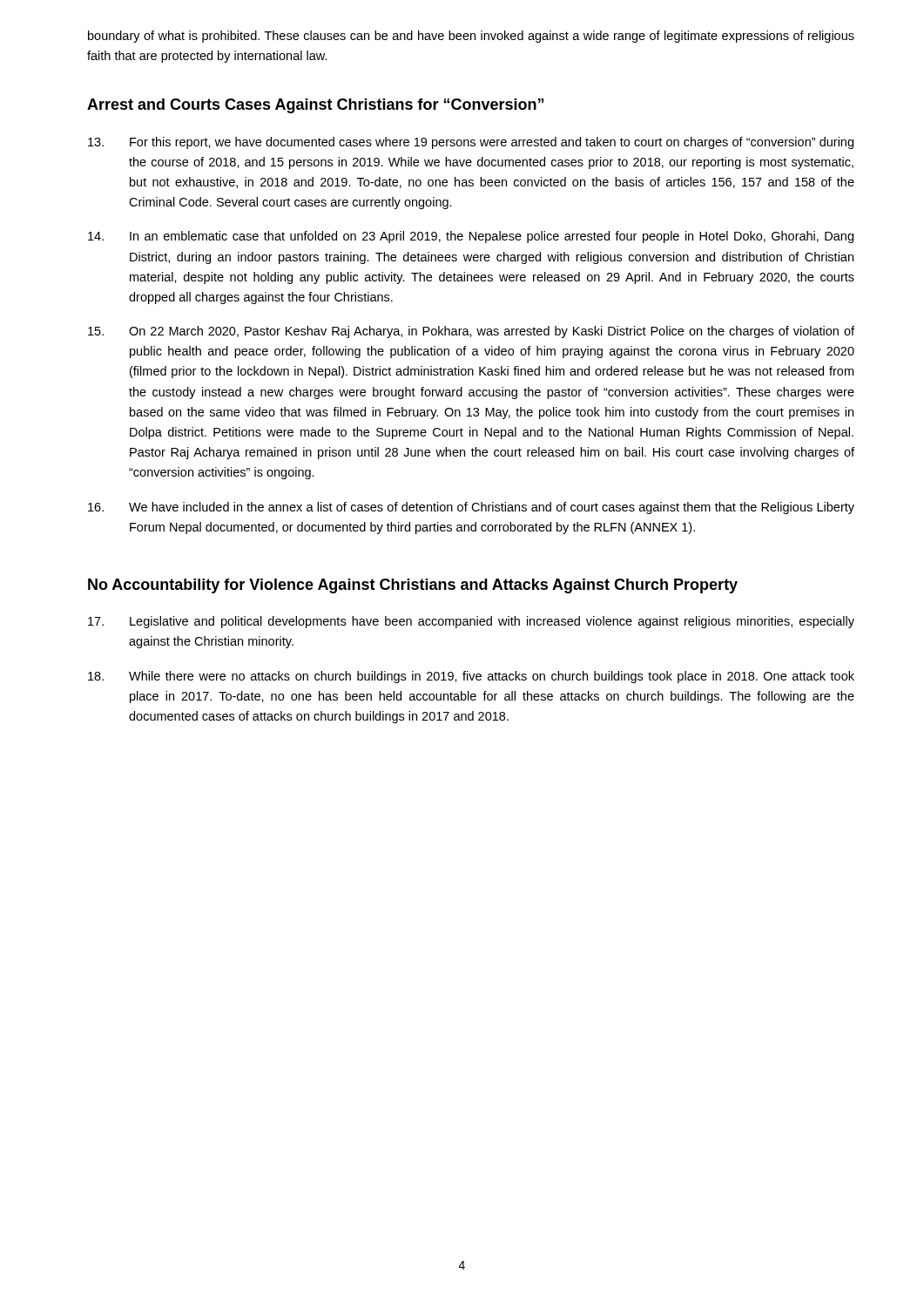The image size is (924, 1307).
Task: Select the list item containing "14. In an emblematic case that"
Action: (x=471, y=267)
